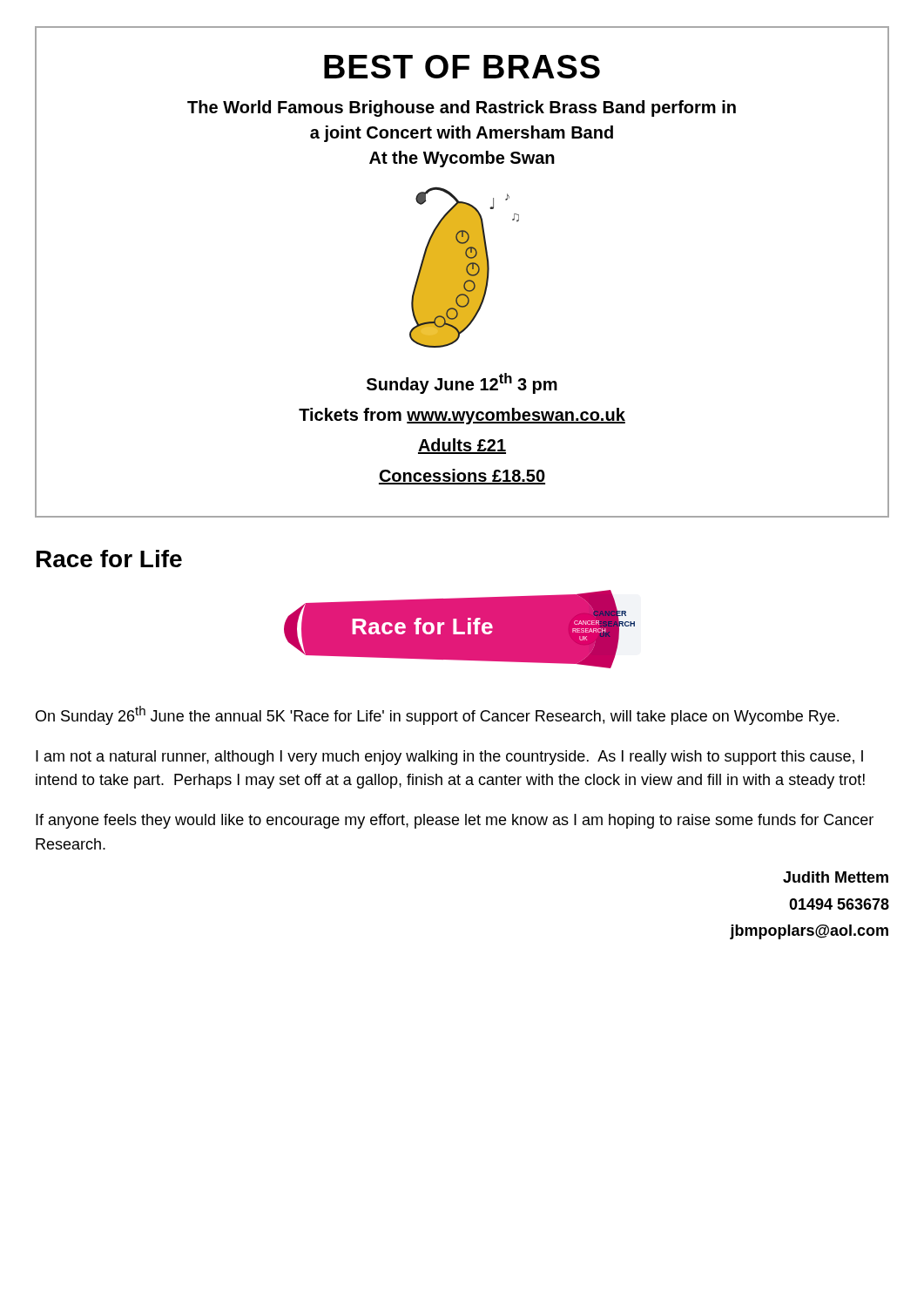Viewport: 924px width, 1307px height.
Task: Find the passage starting "Race for Life"
Action: (x=109, y=559)
